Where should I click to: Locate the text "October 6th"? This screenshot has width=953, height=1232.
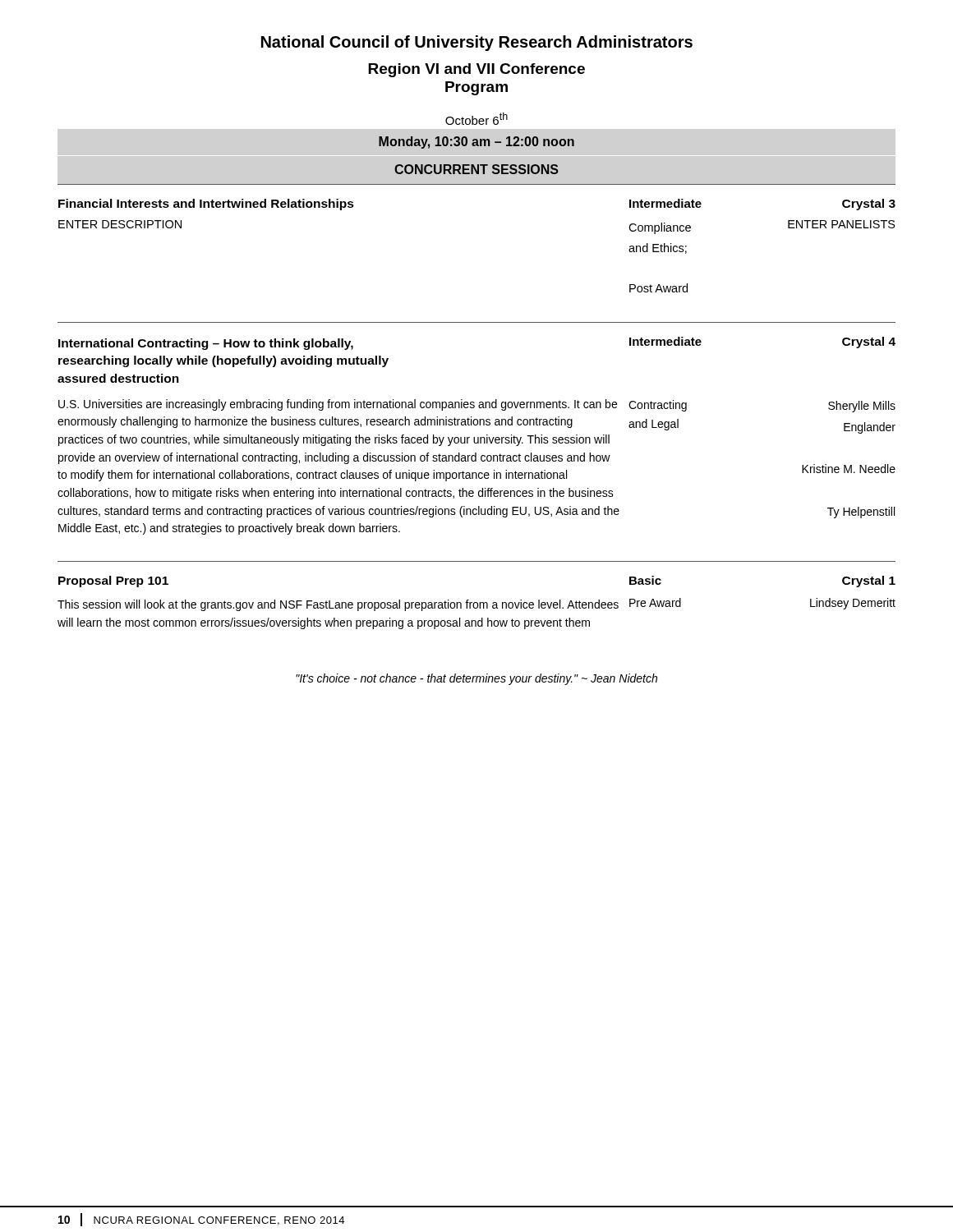click(x=476, y=119)
